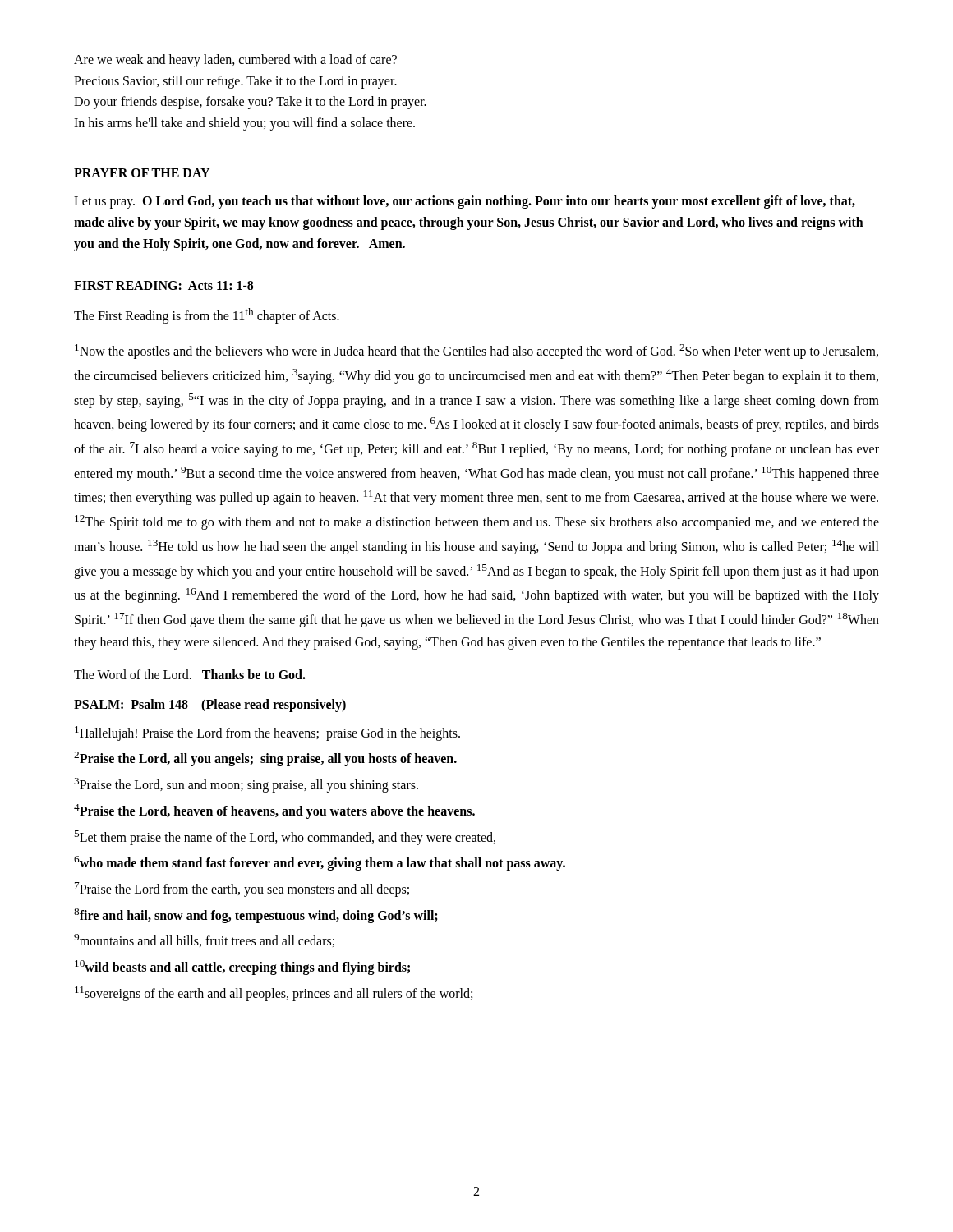This screenshot has height=1232, width=953.
Task: Select the text block starting "The Word of"
Action: (190, 675)
